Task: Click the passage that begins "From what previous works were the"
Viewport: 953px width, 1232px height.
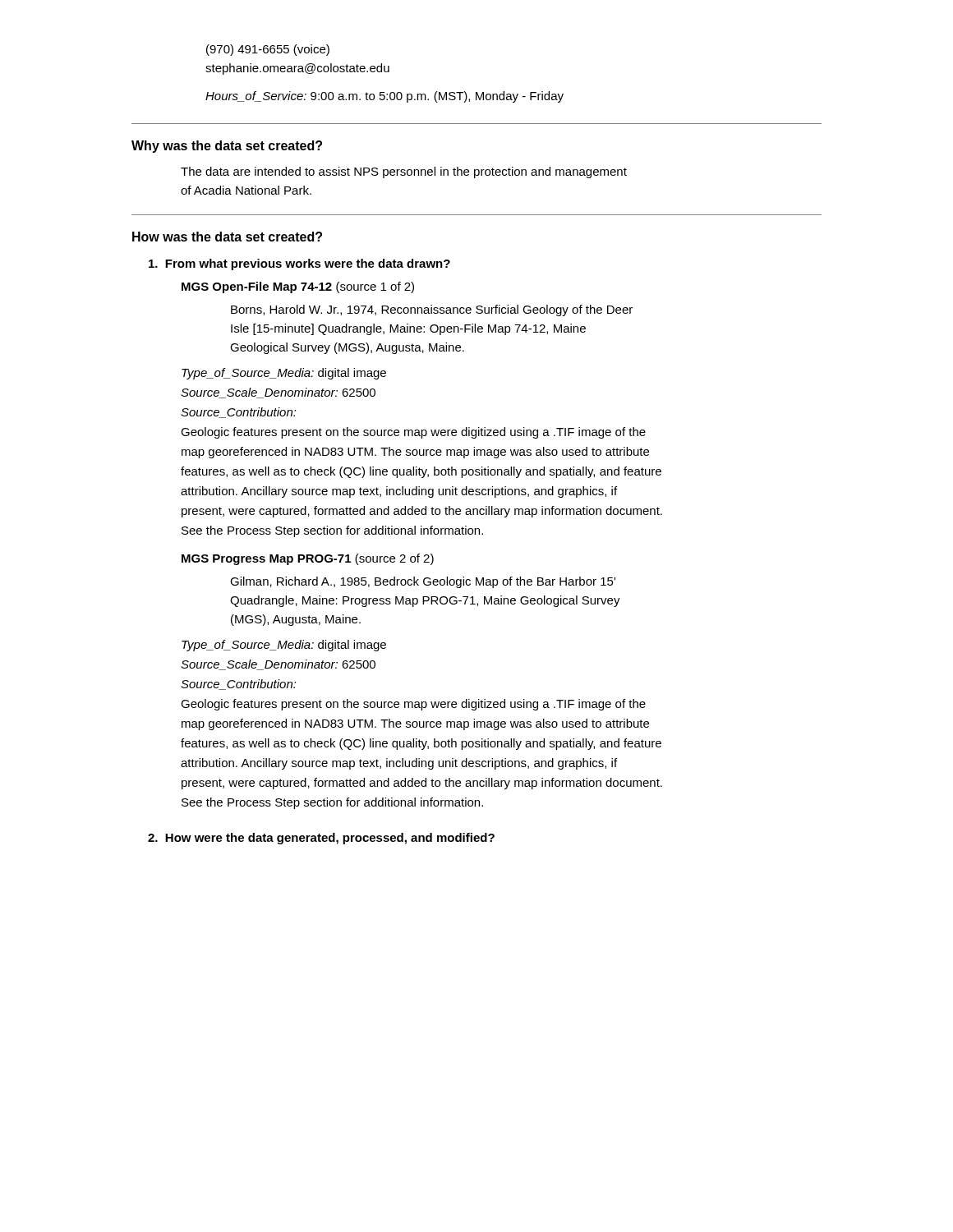Action: (299, 263)
